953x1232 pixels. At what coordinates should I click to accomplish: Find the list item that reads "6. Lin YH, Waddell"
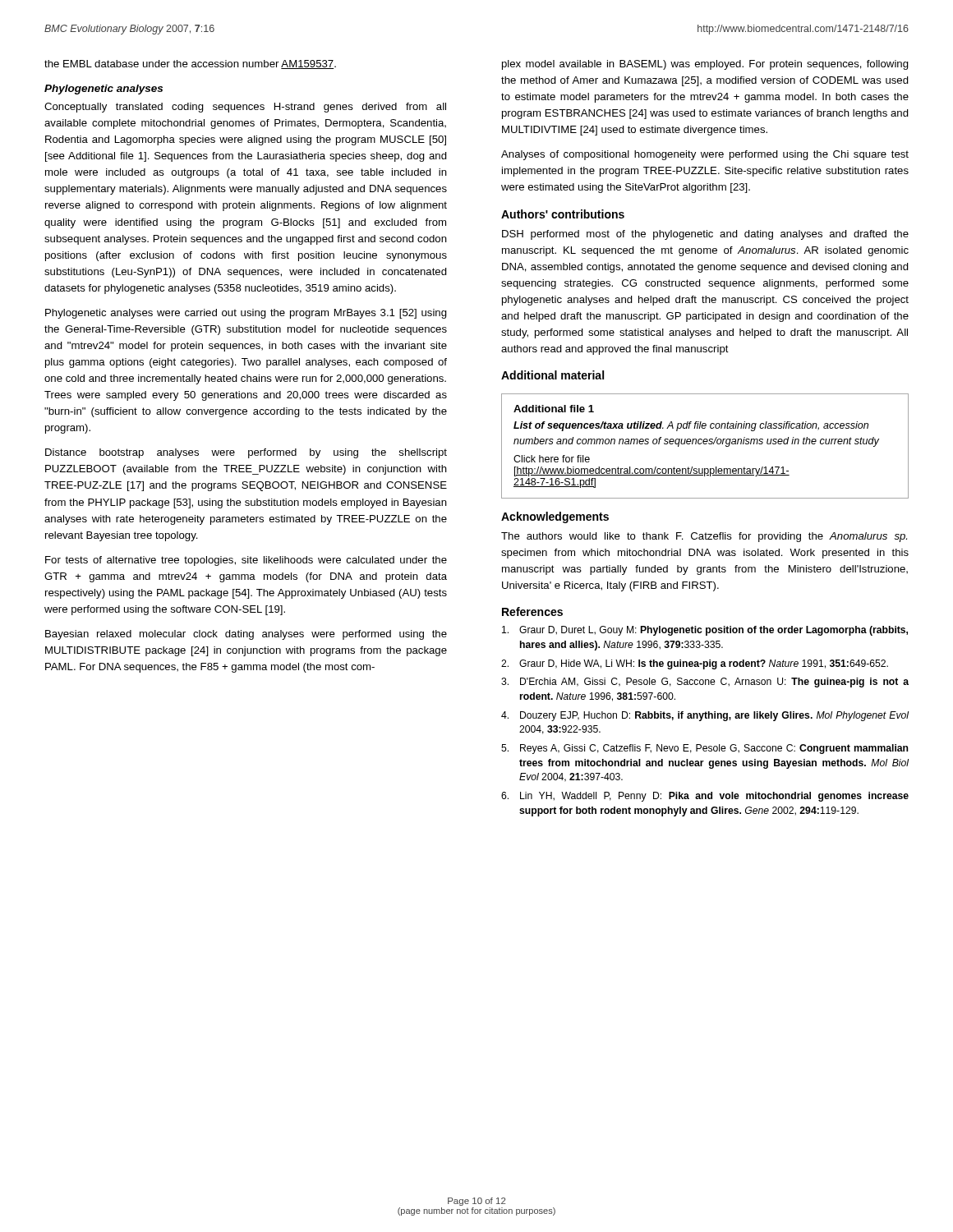(705, 804)
